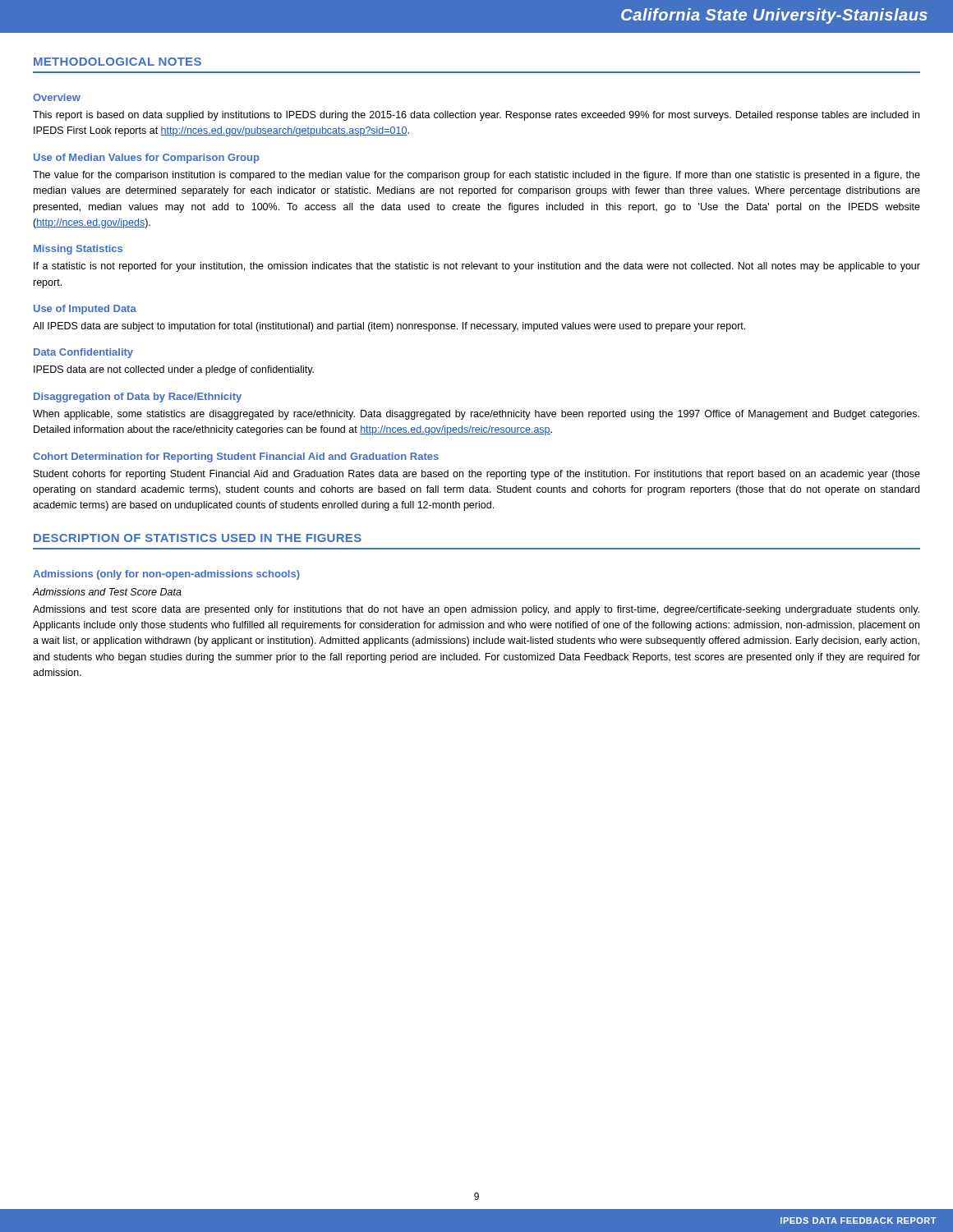This screenshot has height=1232, width=953.
Task: Click on the passage starting "DESCRIPTION OF STATISTICS USED IN THE"
Action: [197, 537]
